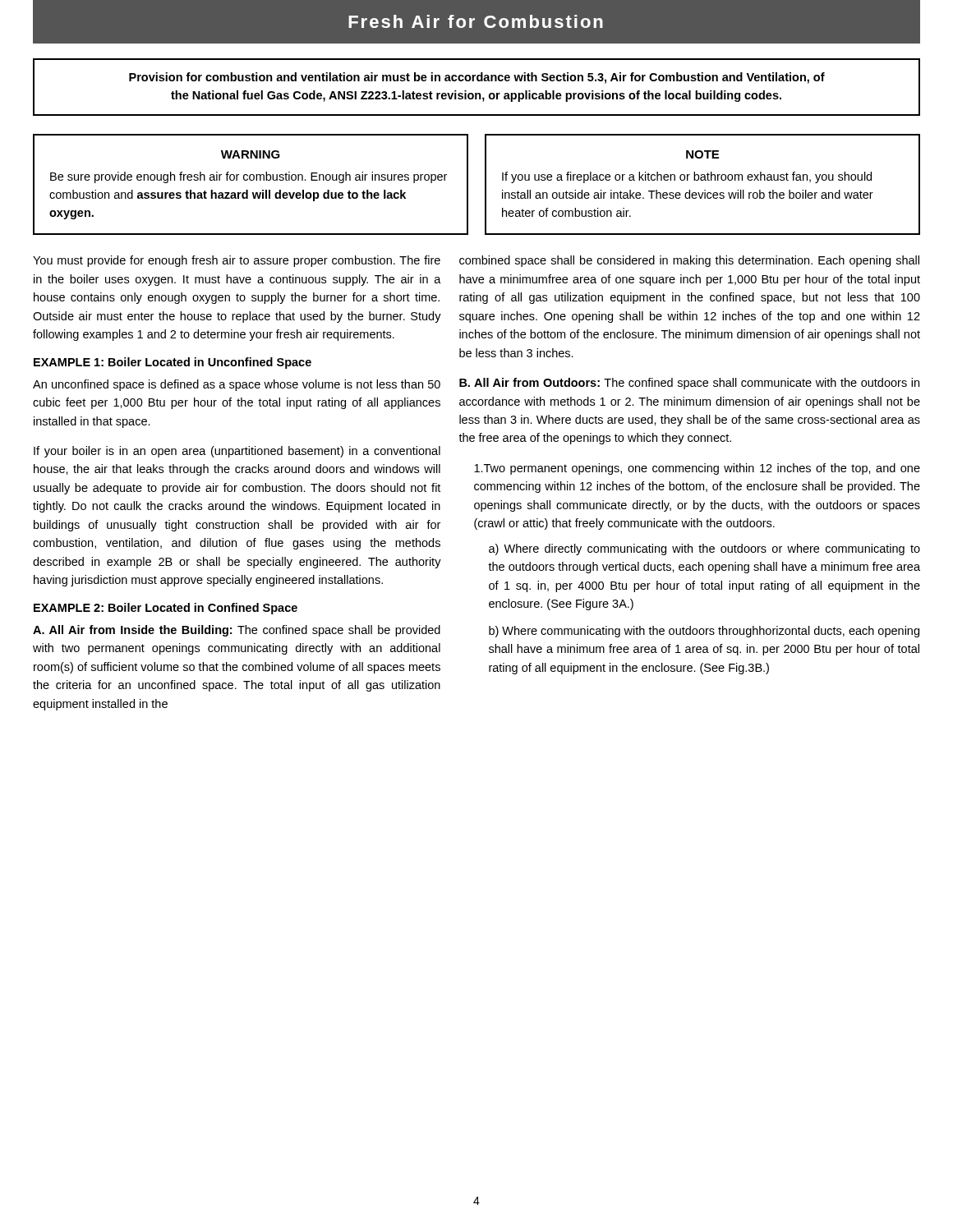This screenshot has width=953, height=1232.
Task: Where is the passage that starts "If your boiler is in an open"?
Action: click(237, 516)
